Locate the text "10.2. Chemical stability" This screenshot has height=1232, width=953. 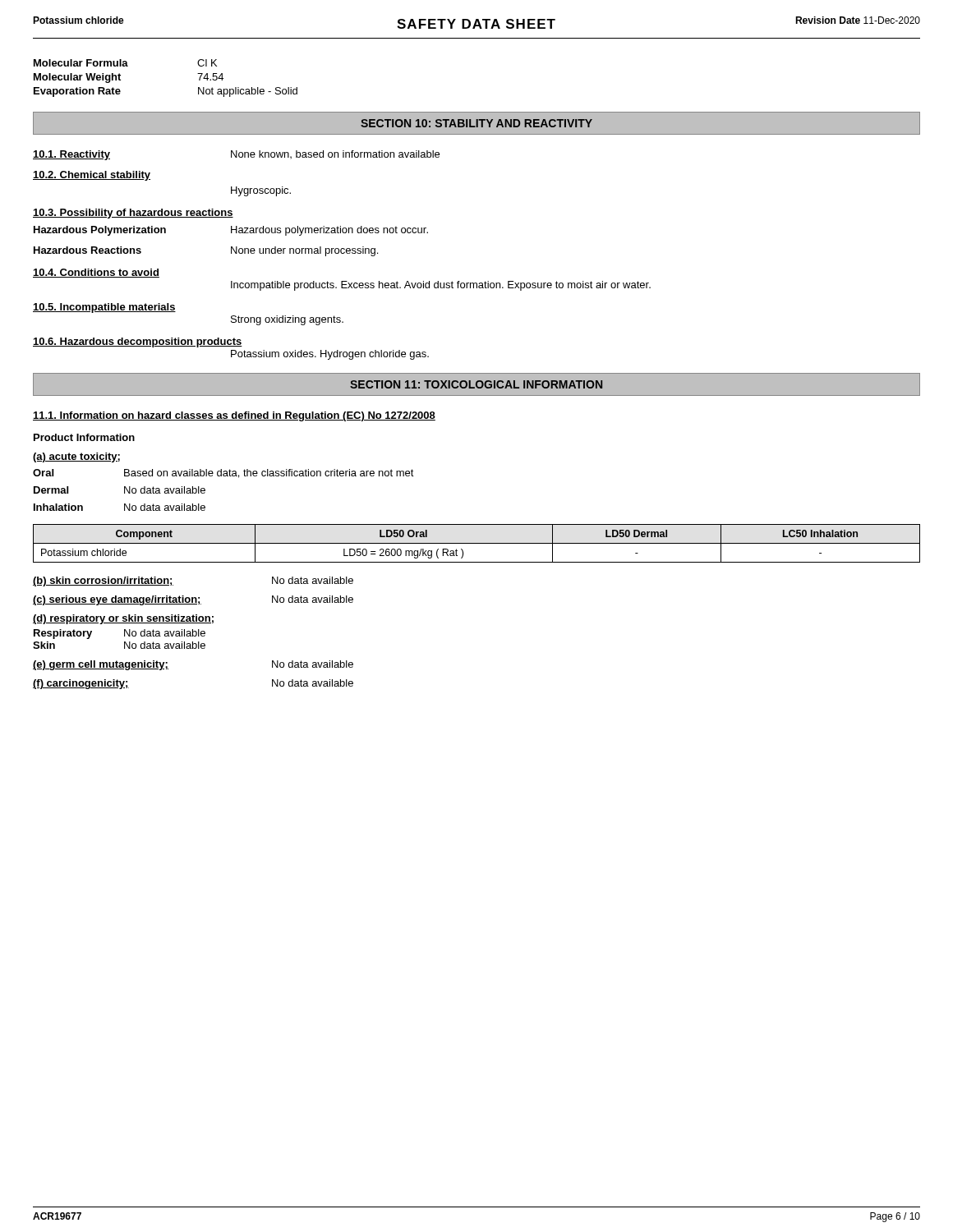click(92, 176)
